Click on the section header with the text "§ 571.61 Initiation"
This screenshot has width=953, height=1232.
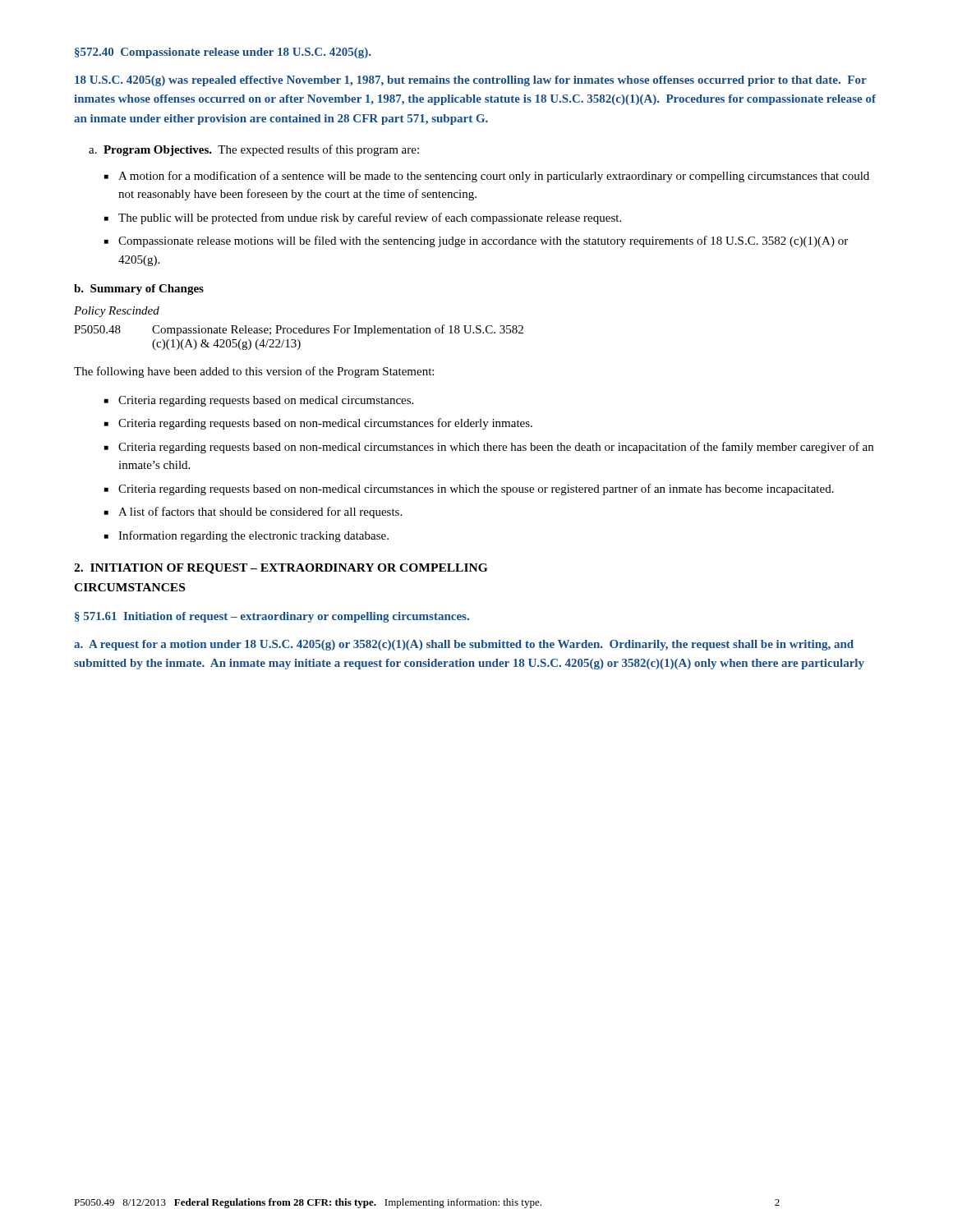pyautogui.click(x=272, y=616)
